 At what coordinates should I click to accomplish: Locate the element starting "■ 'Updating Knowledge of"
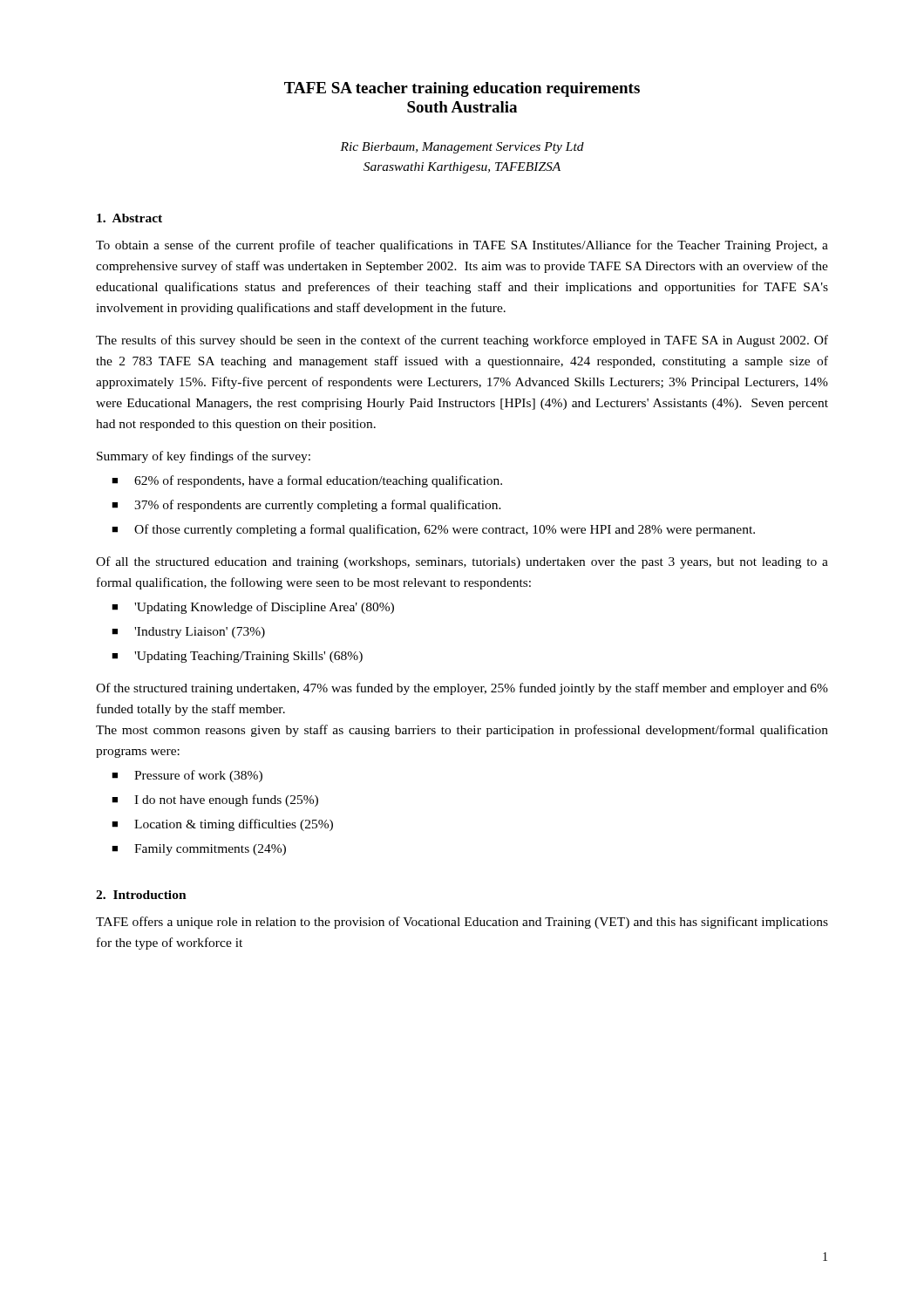click(253, 608)
